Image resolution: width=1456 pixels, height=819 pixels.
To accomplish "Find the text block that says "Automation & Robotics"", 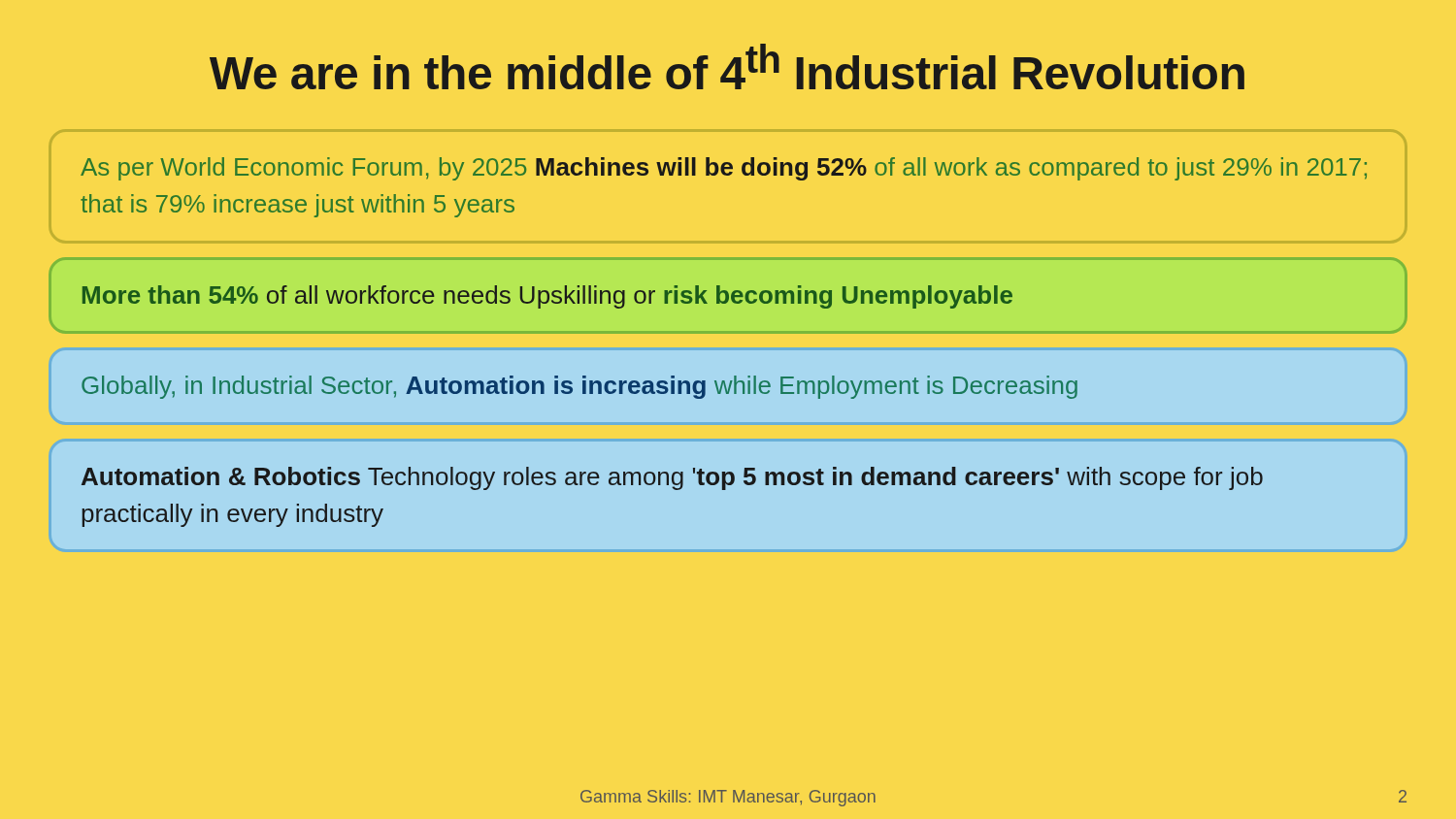I will pos(672,495).
